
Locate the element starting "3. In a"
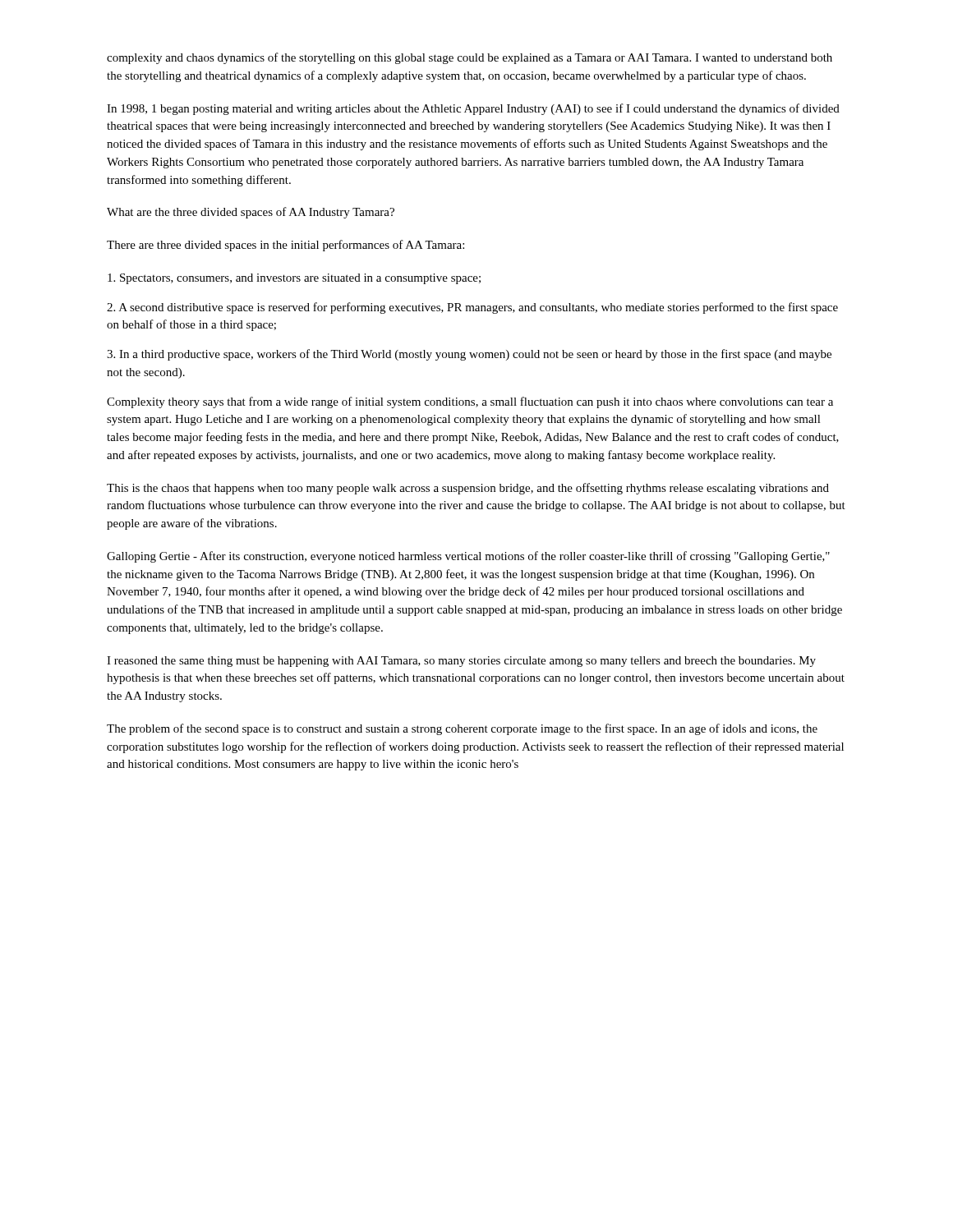click(x=469, y=363)
